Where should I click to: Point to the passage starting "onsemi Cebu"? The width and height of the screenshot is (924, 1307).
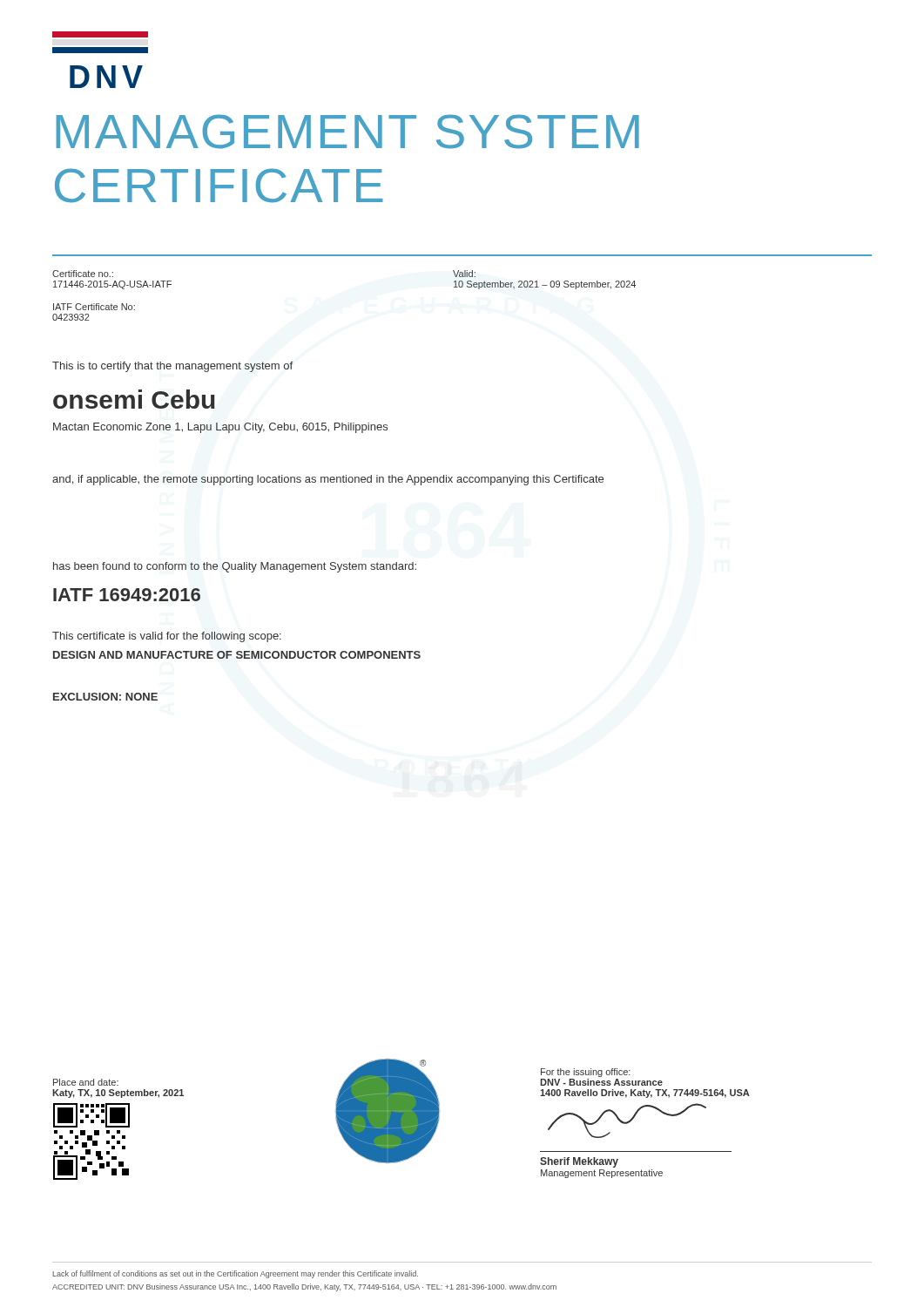pyautogui.click(x=134, y=400)
